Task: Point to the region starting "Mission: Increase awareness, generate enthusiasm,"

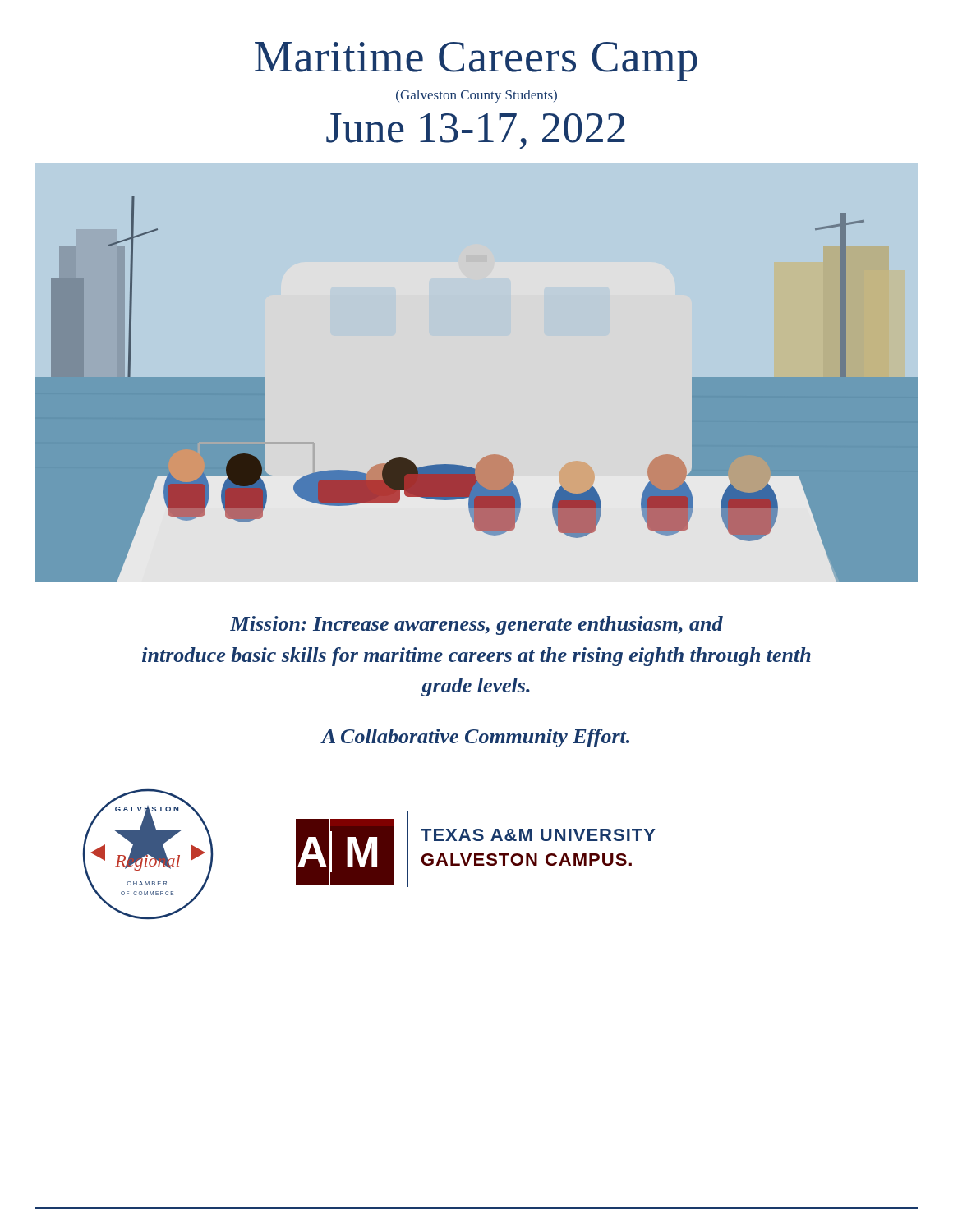Action: (x=476, y=655)
